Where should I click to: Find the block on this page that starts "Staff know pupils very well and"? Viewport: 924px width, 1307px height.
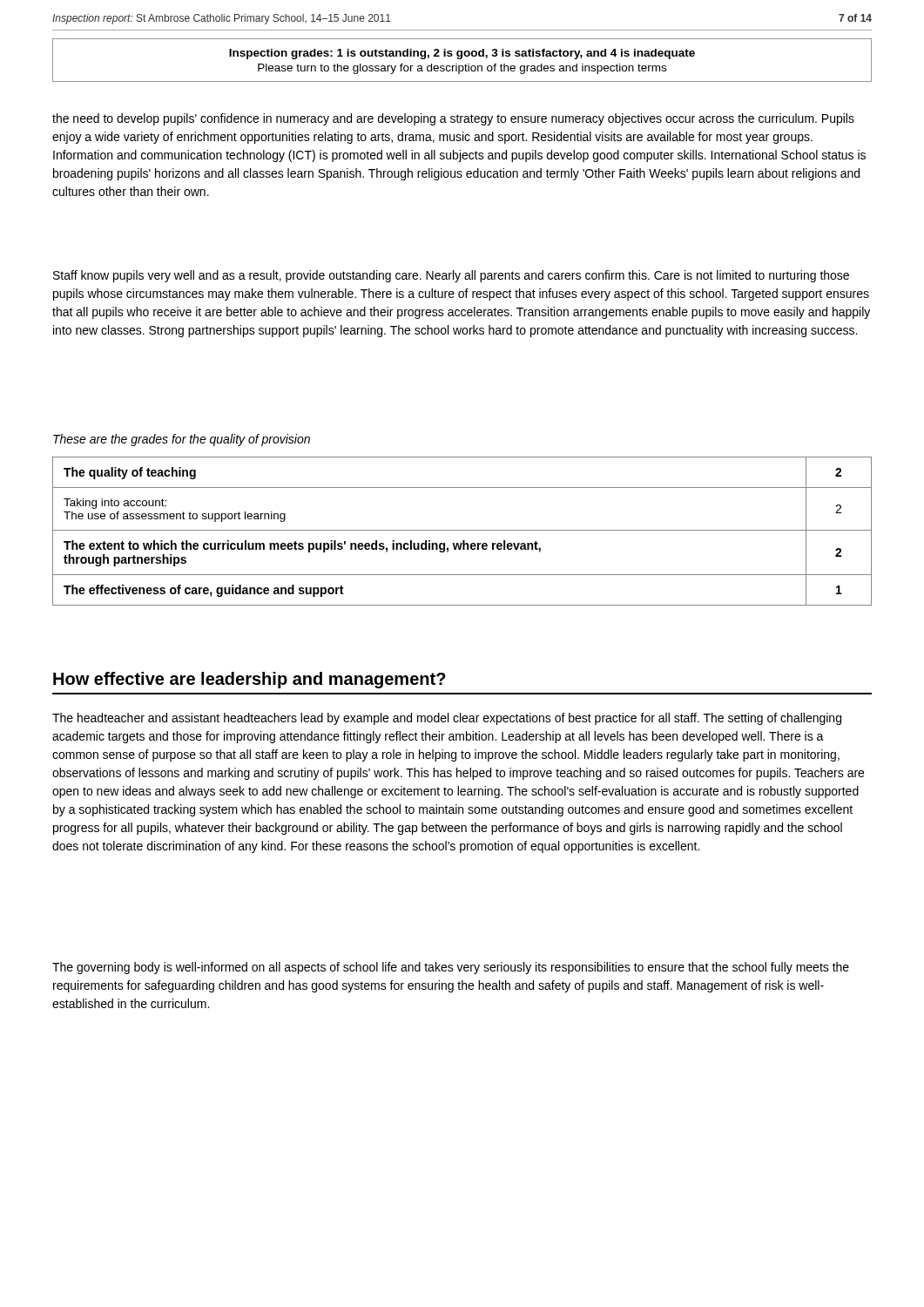[461, 303]
